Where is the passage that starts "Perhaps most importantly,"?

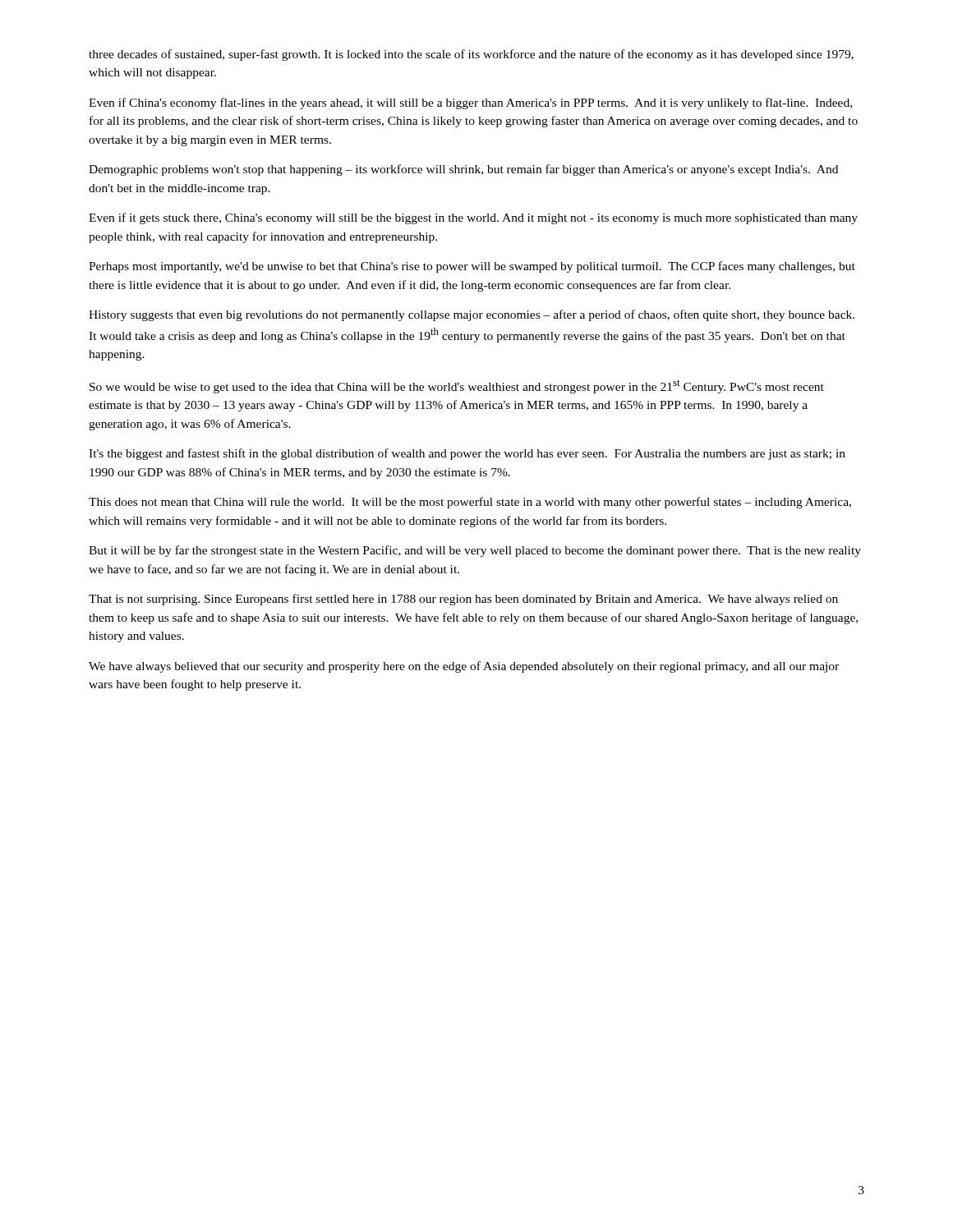pos(472,275)
